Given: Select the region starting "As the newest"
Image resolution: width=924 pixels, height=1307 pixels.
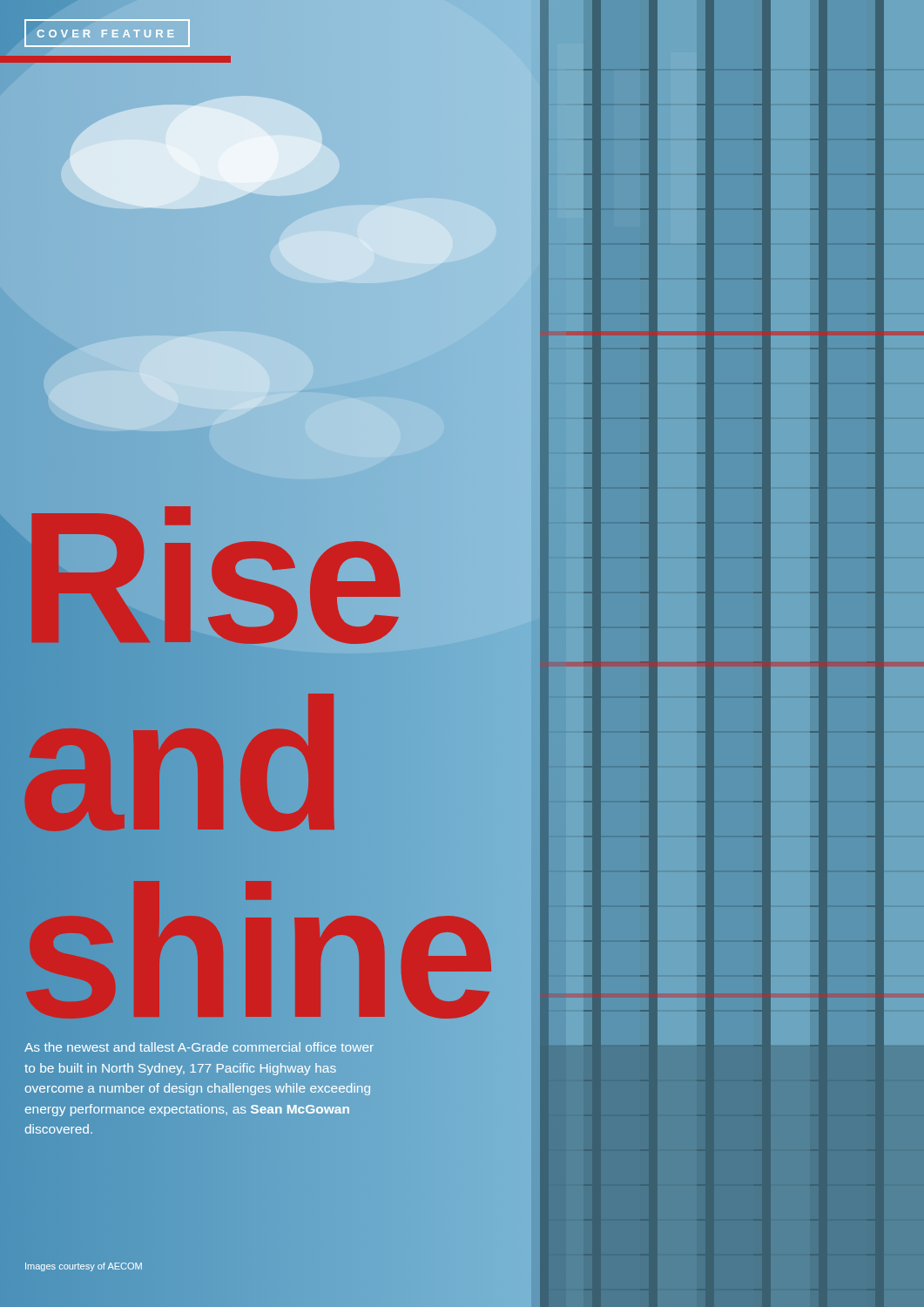Looking at the screenshot, I should point(205,1088).
